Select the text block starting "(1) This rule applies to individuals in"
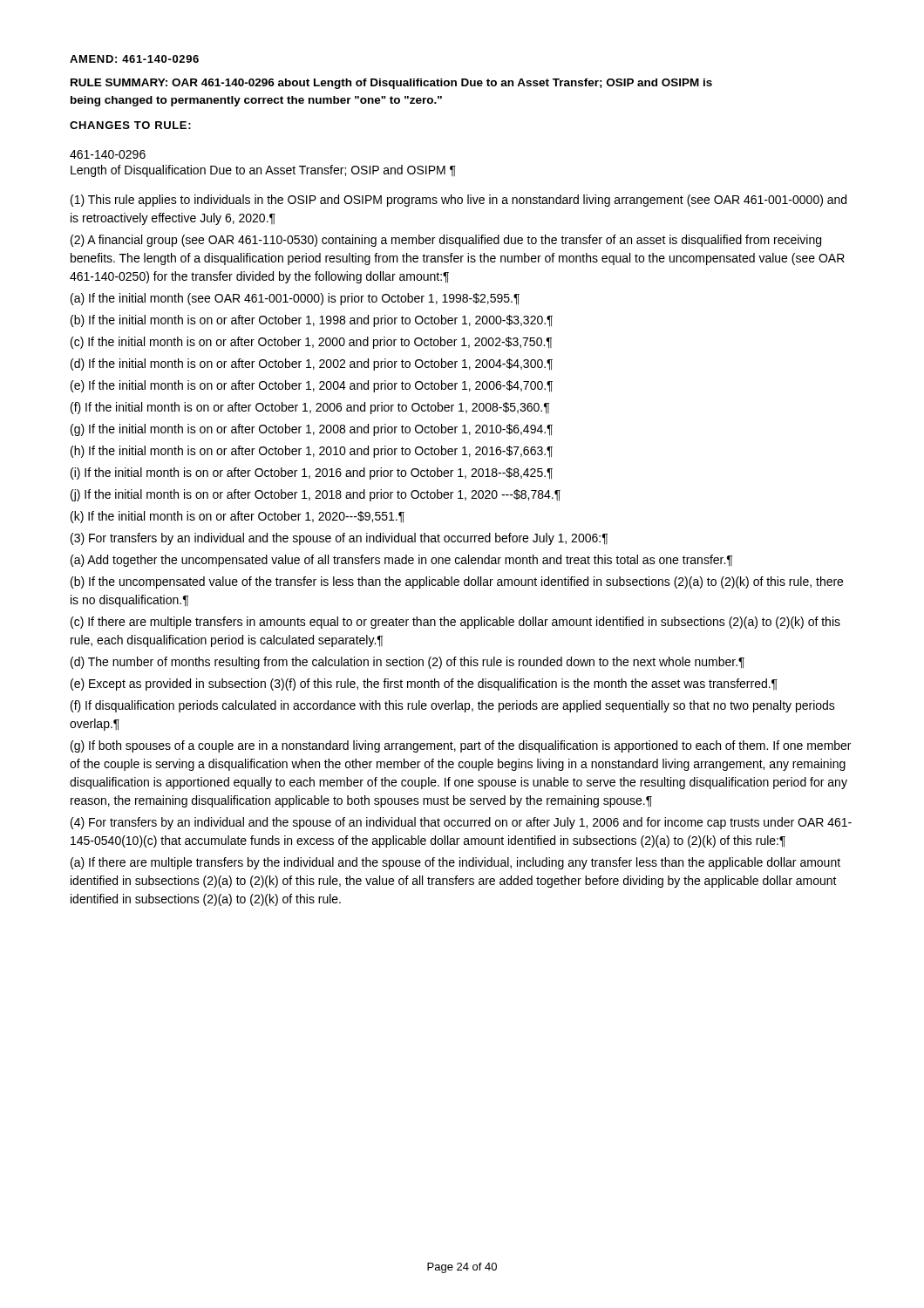 pyautogui.click(x=459, y=208)
